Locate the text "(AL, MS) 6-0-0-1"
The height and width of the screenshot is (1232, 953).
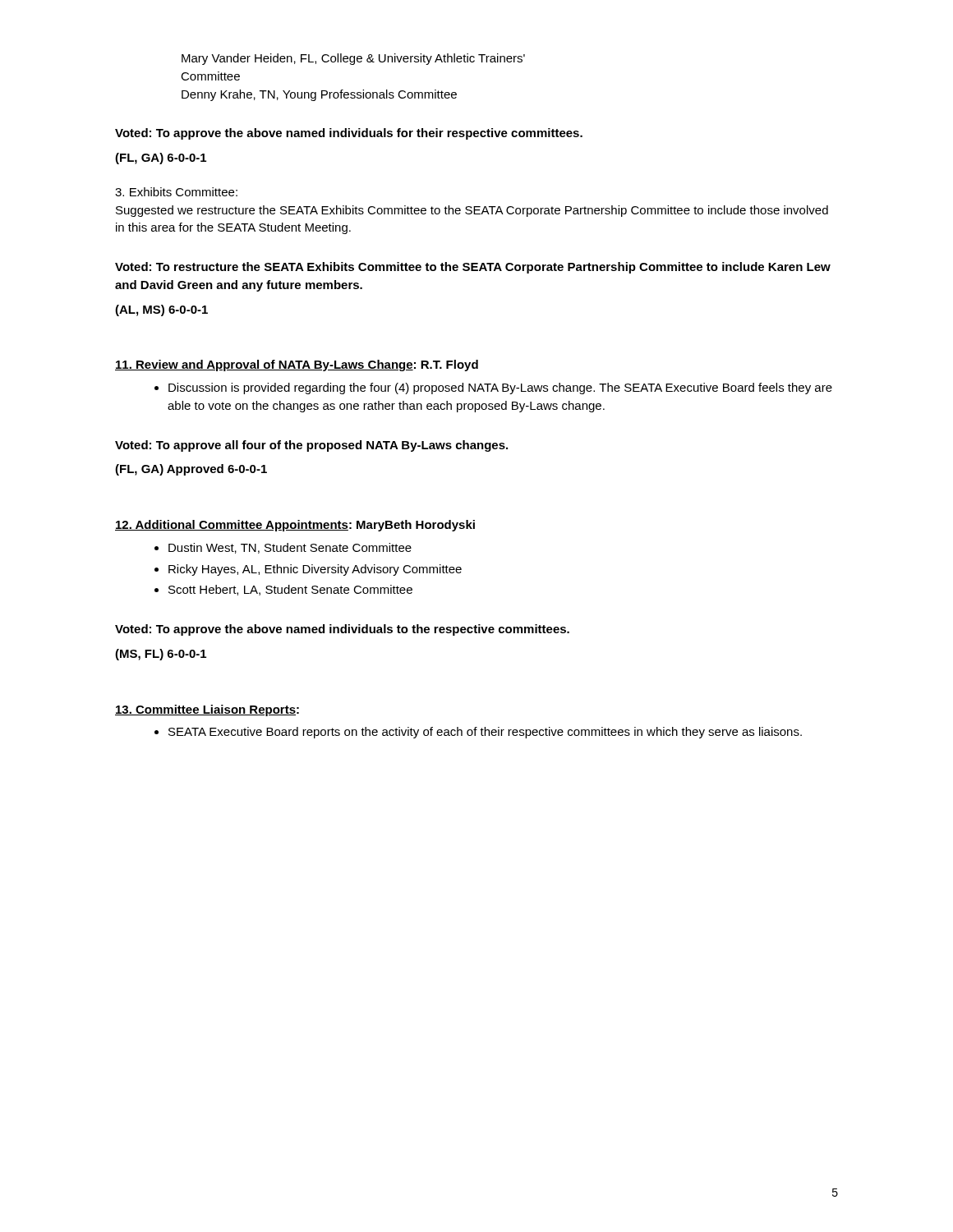pos(161,310)
